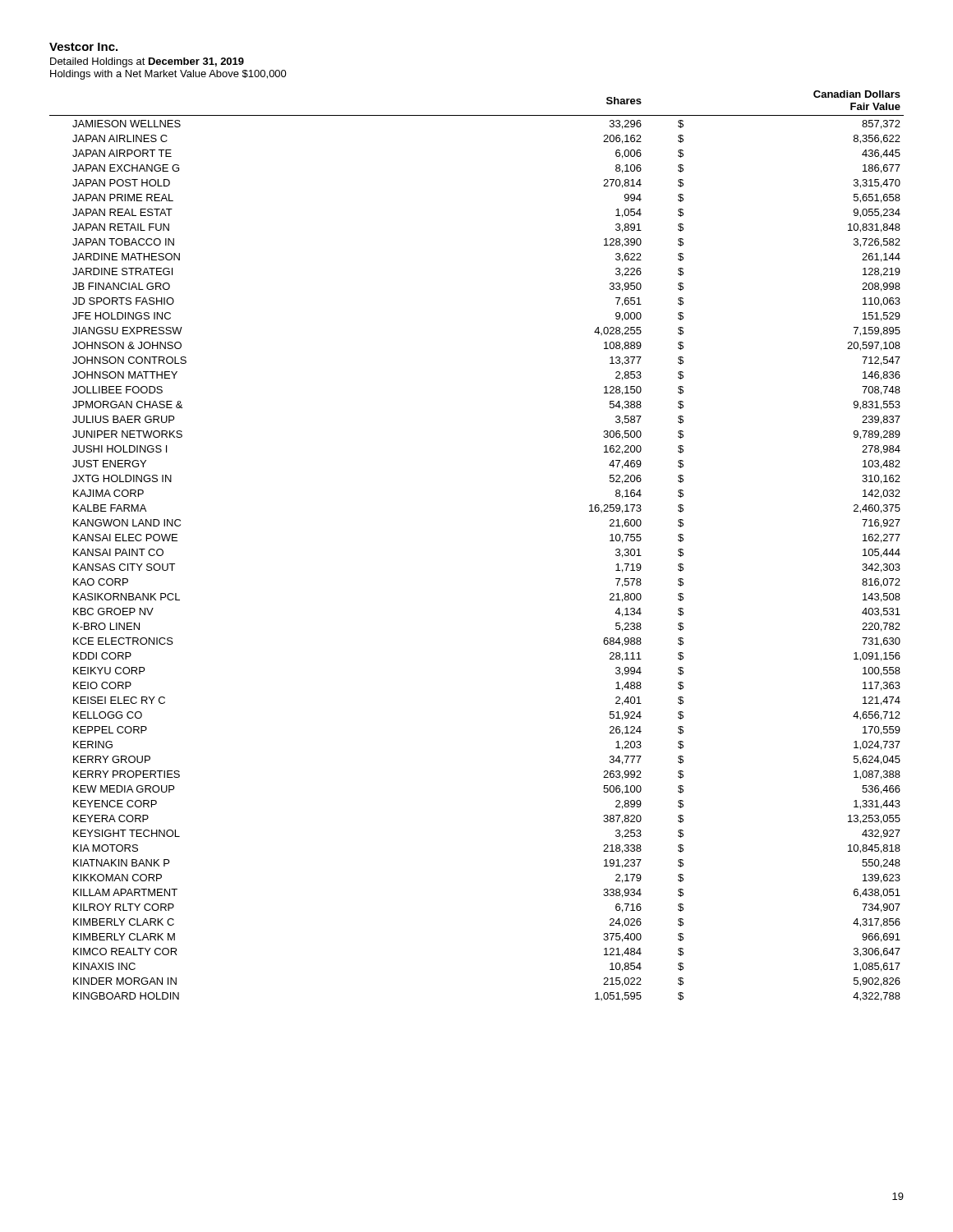
Task: Find the title with the text "Vestcor Inc."
Action: pyautogui.click(x=84, y=46)
